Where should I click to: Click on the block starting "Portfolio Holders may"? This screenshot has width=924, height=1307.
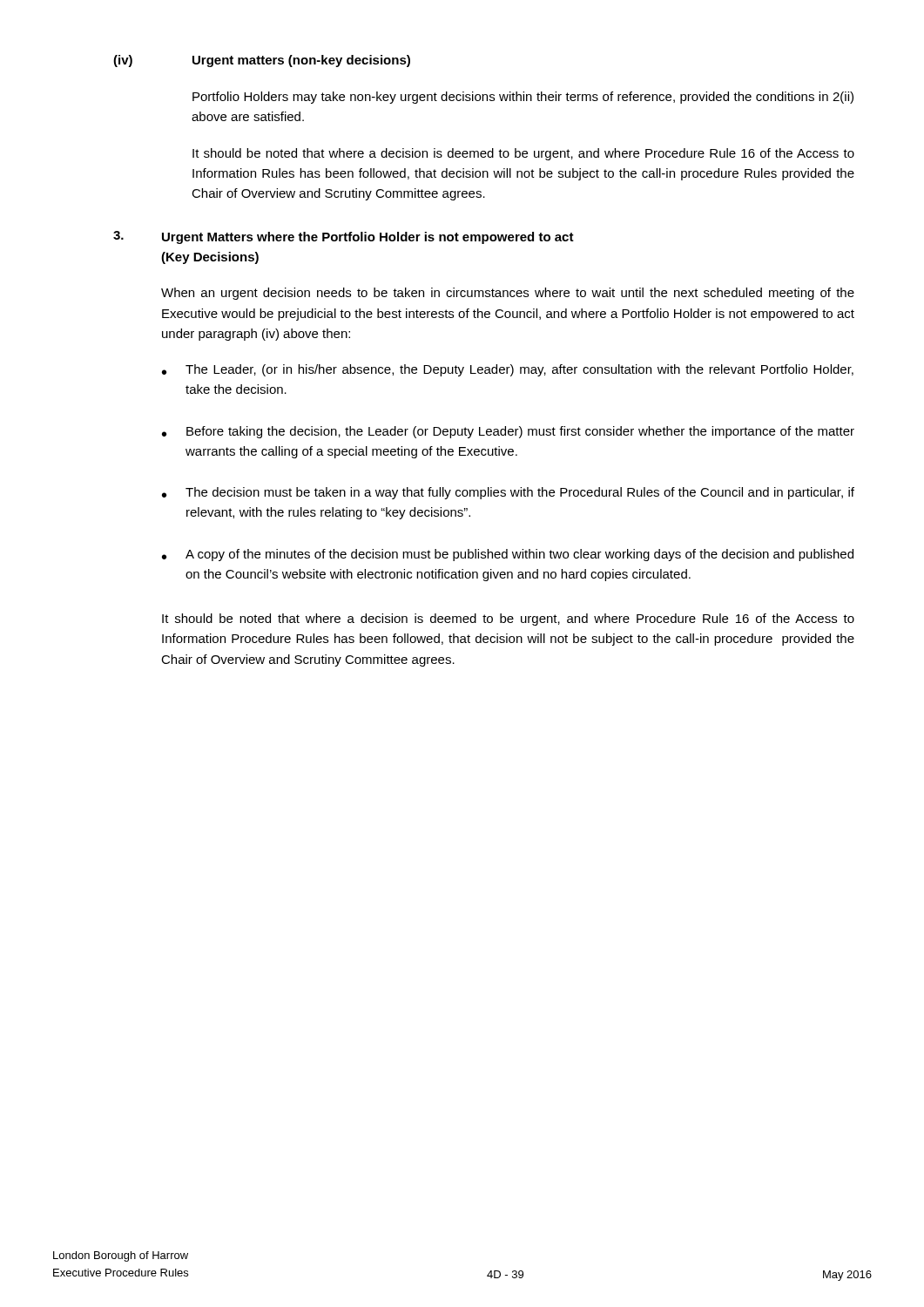pyautogui.click(x=523, y=106)
